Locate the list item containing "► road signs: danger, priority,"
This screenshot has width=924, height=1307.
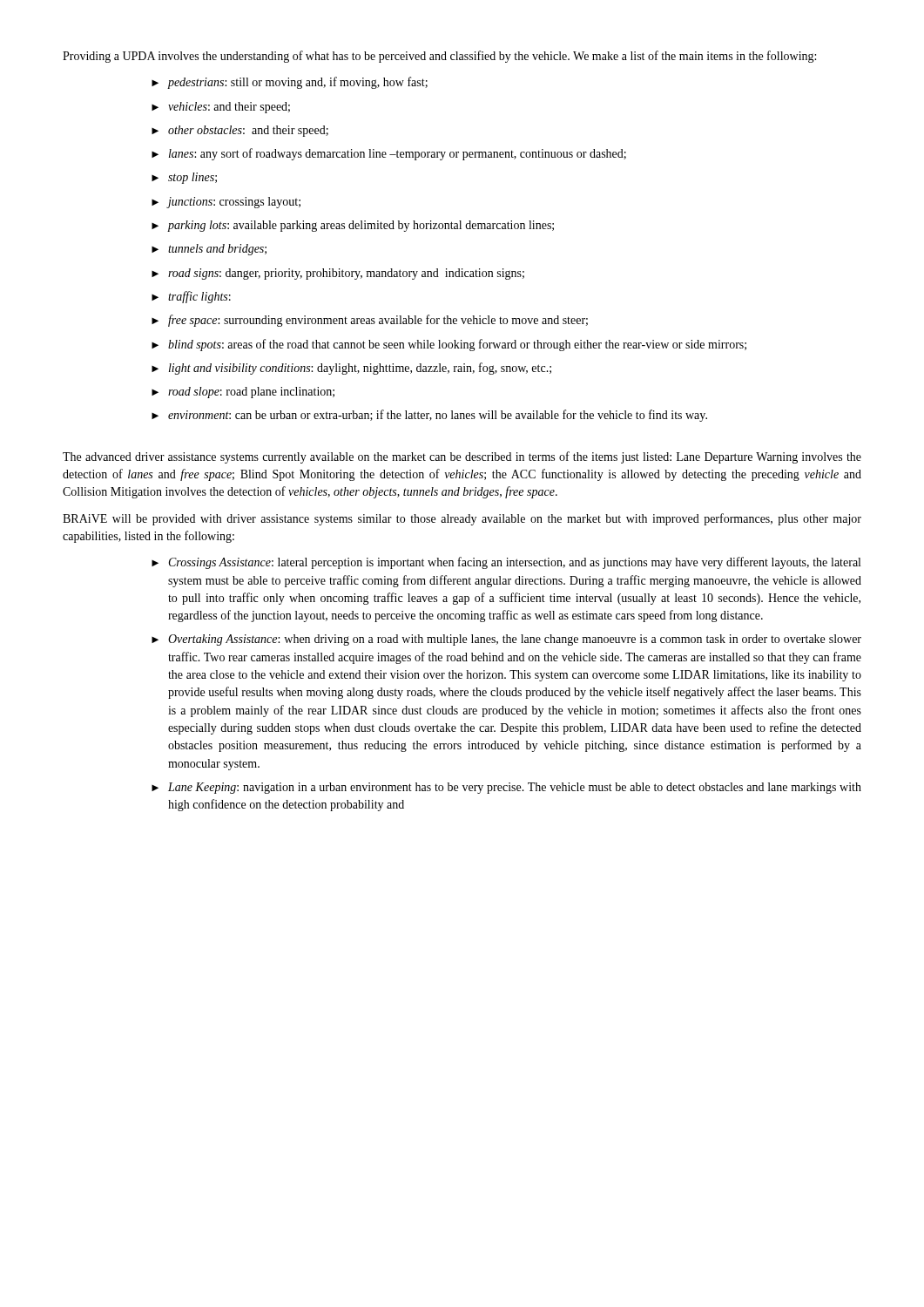point(506,273)
